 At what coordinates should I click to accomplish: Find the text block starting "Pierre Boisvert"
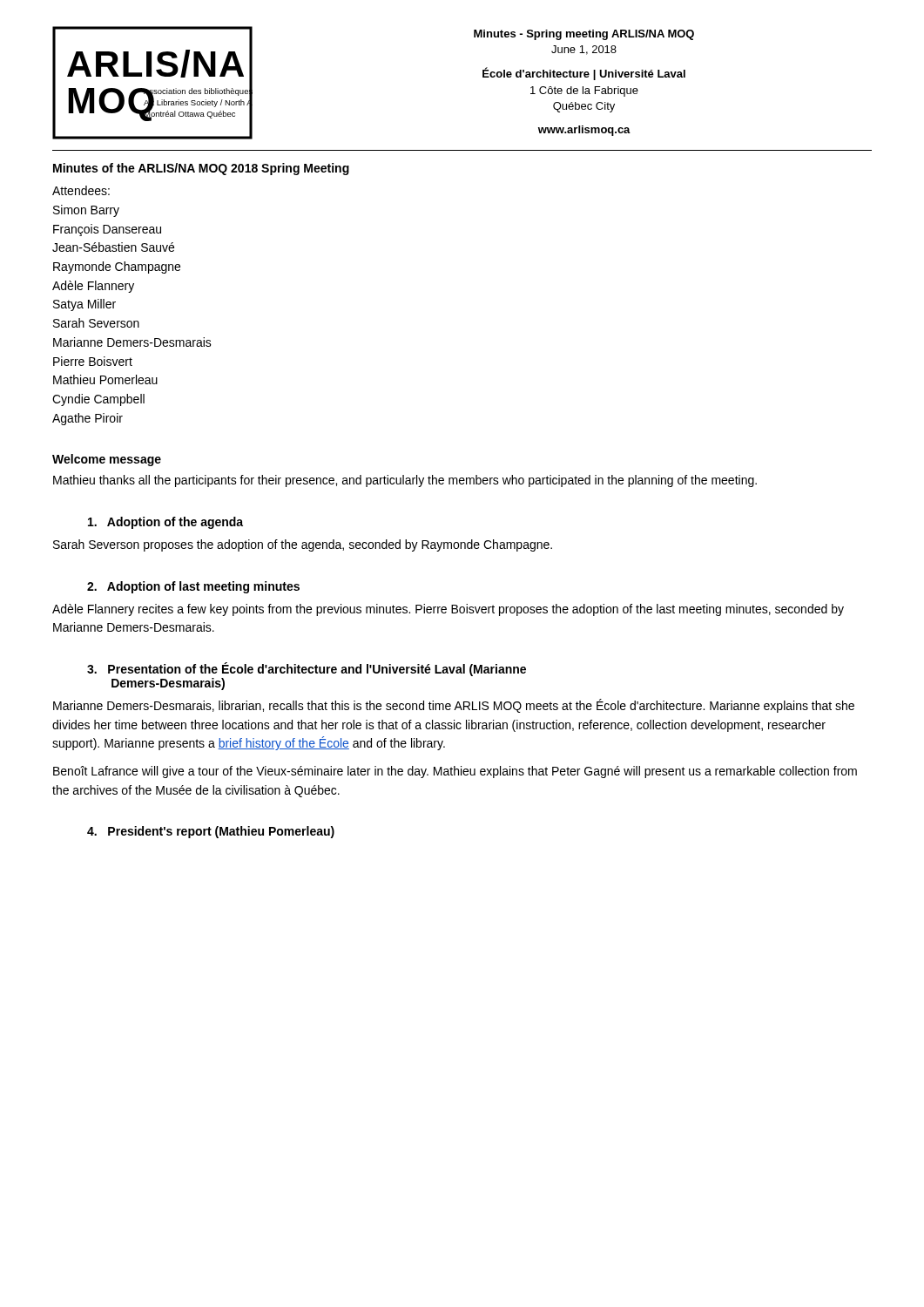pos(92,361)
